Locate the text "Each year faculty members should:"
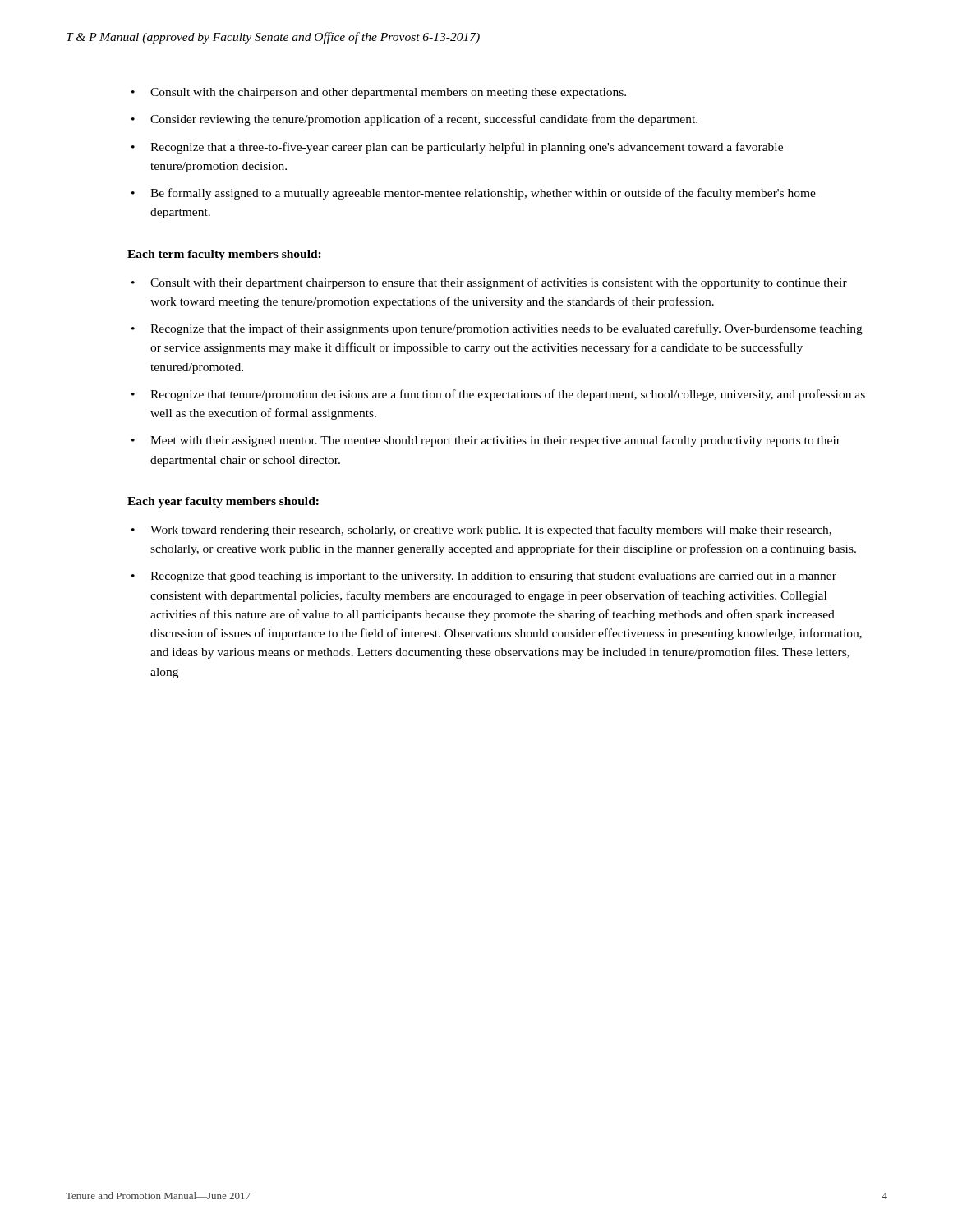The width and height of the screenshot is (953, 1232). click(223, 500)
